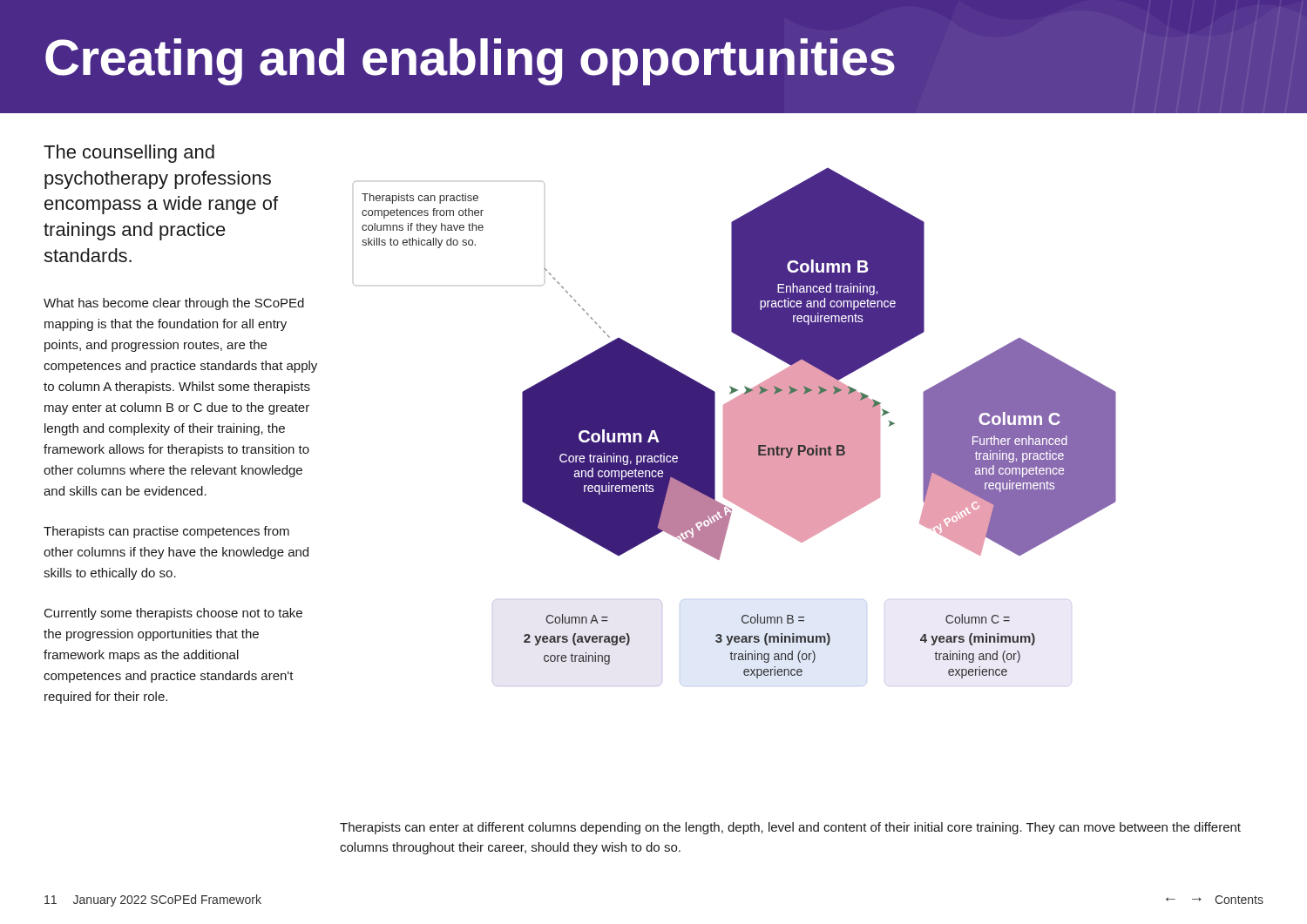Select the text block starting "Creating and enabling"

[470, 57]
